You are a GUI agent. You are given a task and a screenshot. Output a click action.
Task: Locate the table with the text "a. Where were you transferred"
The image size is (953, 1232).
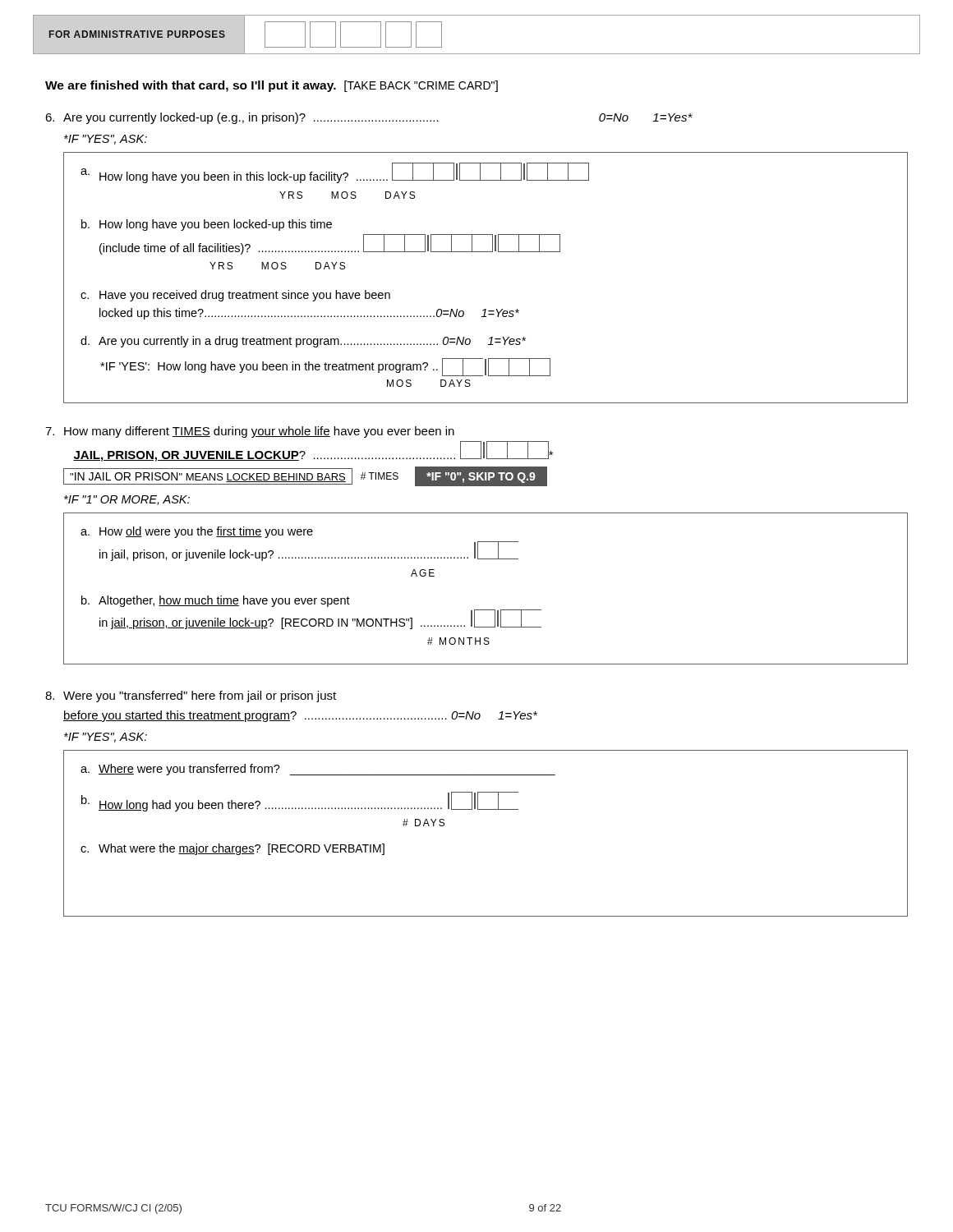pos(486,833)
